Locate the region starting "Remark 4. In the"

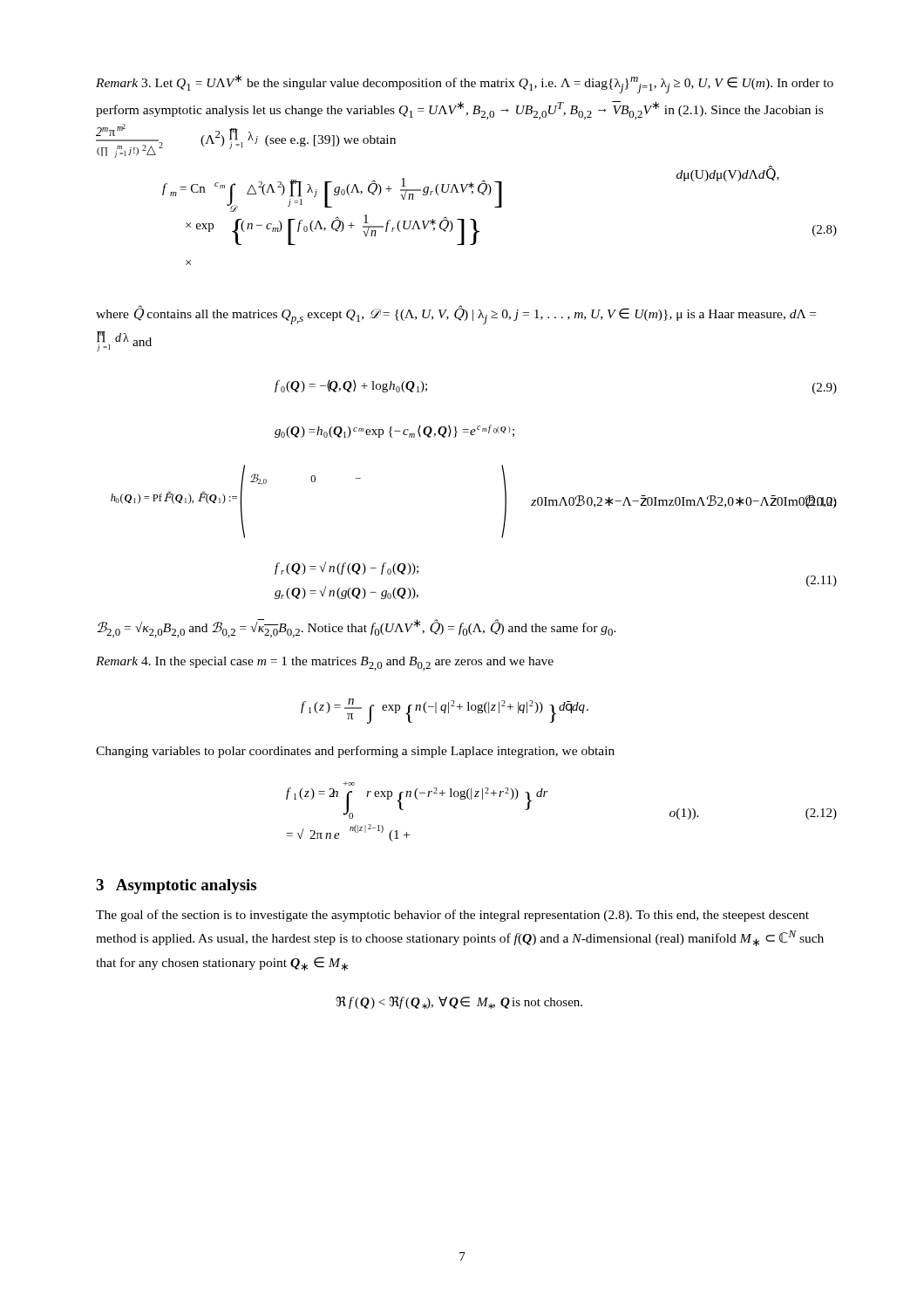pos(325,662)
